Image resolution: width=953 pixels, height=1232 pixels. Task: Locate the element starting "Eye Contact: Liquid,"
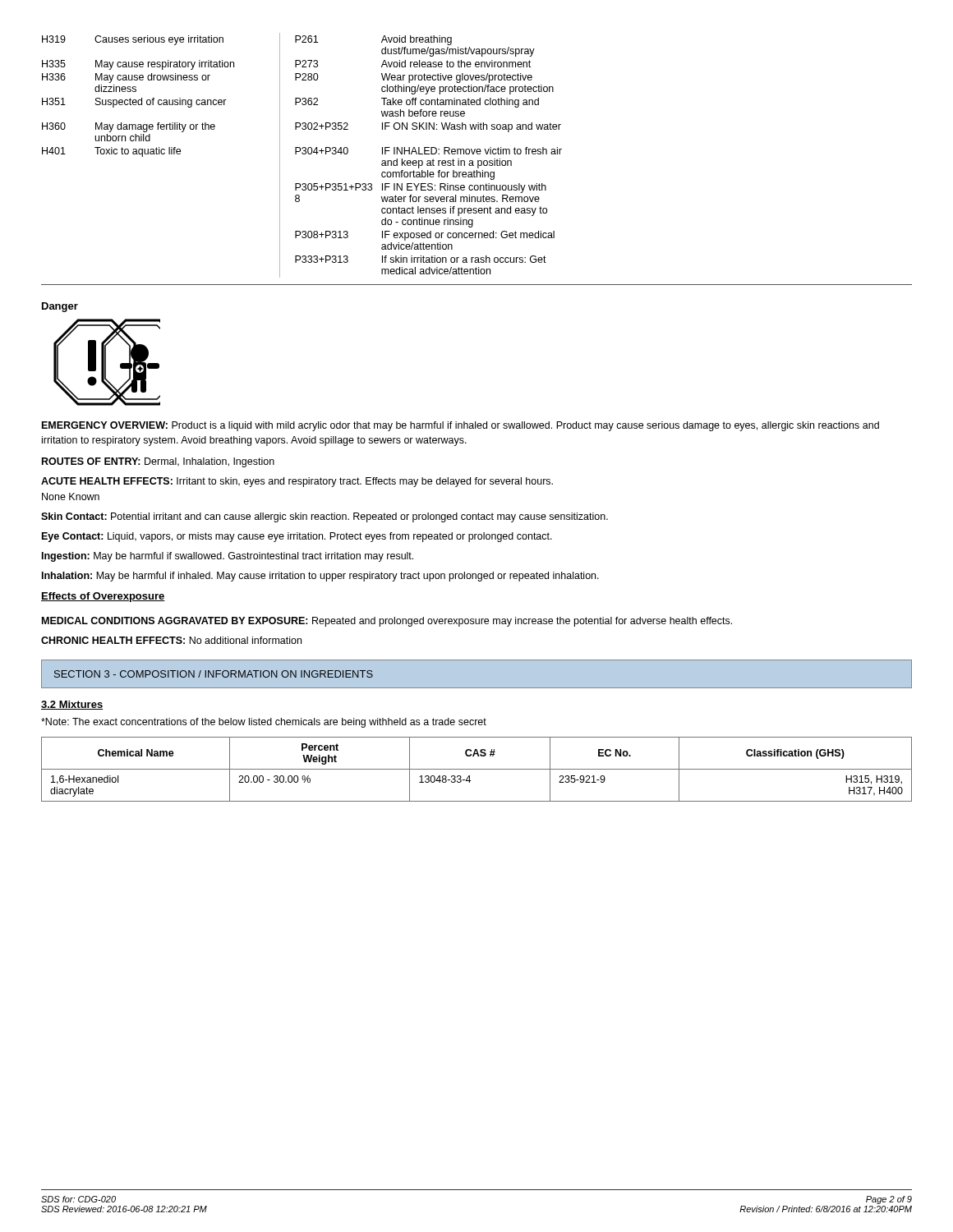297,536
